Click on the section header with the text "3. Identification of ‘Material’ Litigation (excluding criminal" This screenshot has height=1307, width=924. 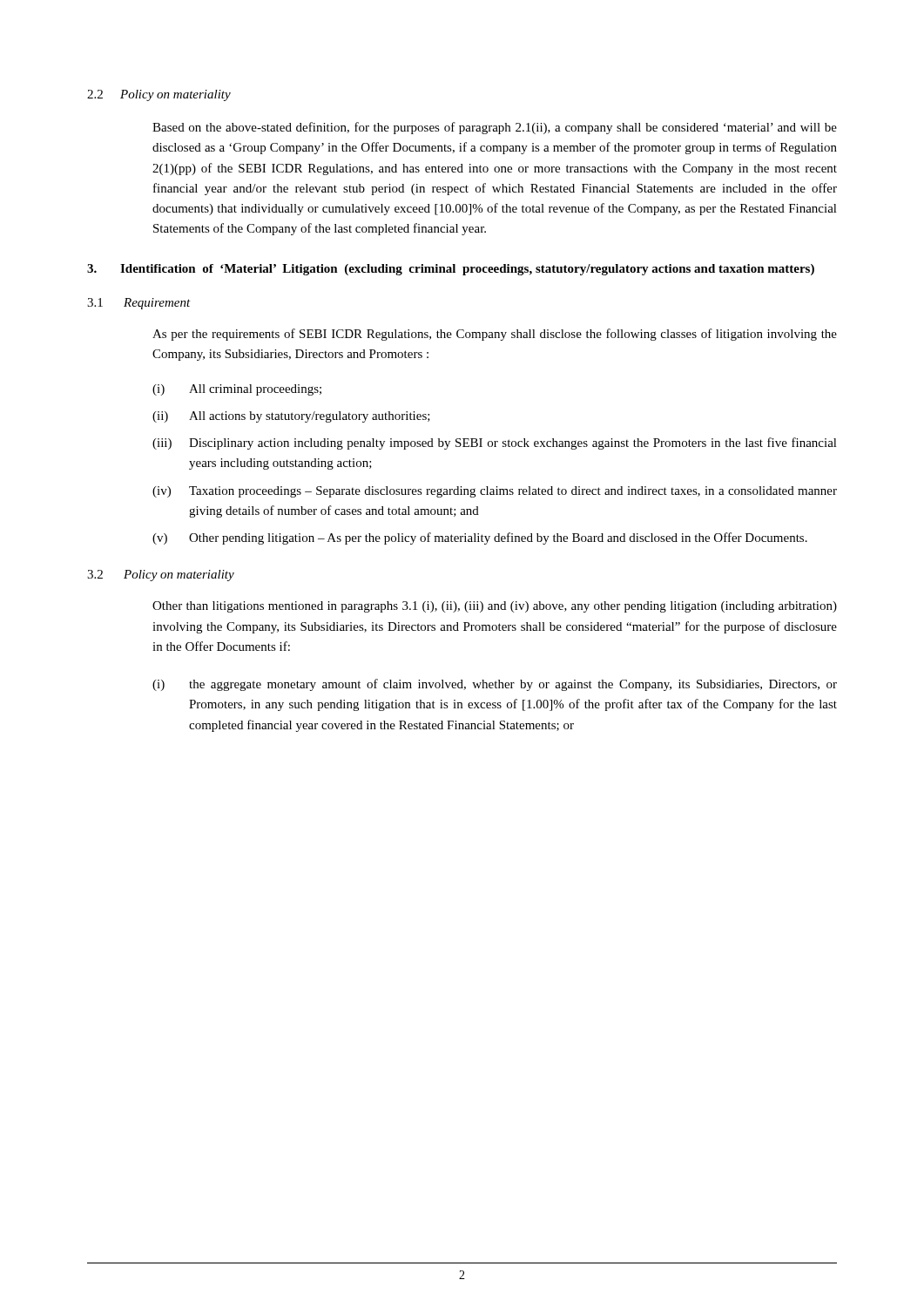(x=451, y=268)
